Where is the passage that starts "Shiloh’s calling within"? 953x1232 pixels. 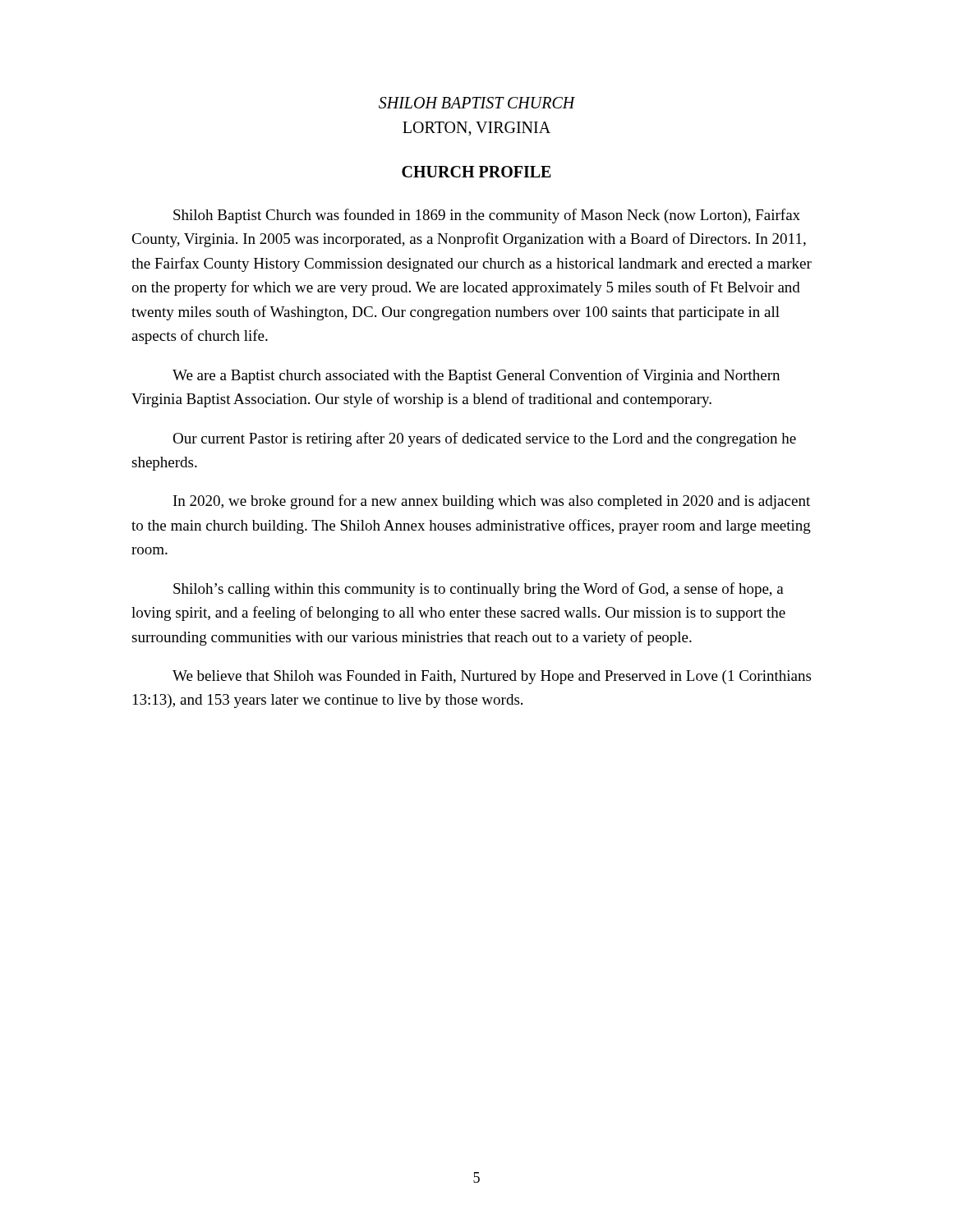(459, 612)
